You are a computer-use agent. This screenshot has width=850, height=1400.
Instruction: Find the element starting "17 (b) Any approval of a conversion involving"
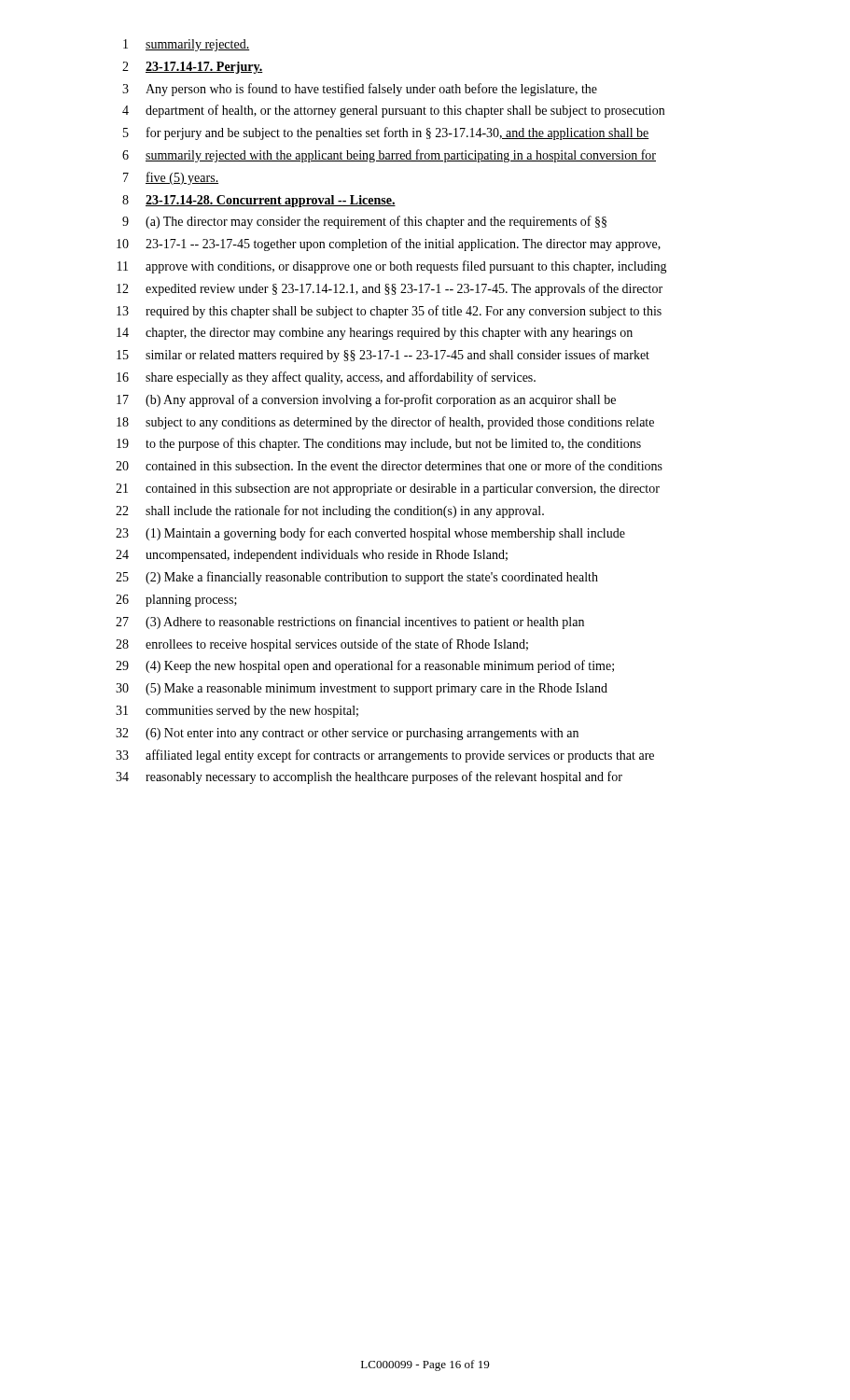click(x=443, y=400)
